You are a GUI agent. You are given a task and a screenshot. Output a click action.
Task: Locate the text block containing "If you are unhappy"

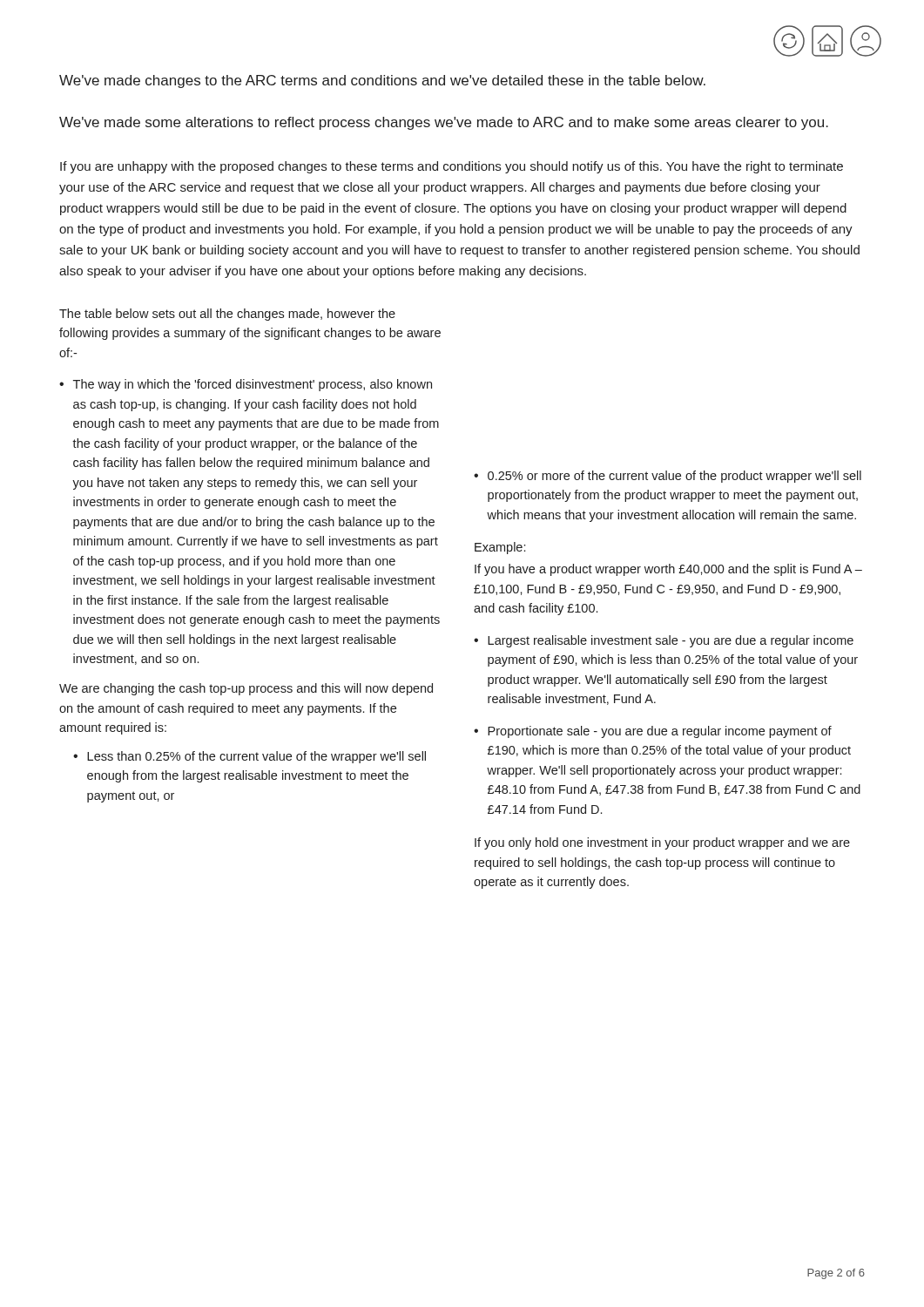[x=460, y=218]
